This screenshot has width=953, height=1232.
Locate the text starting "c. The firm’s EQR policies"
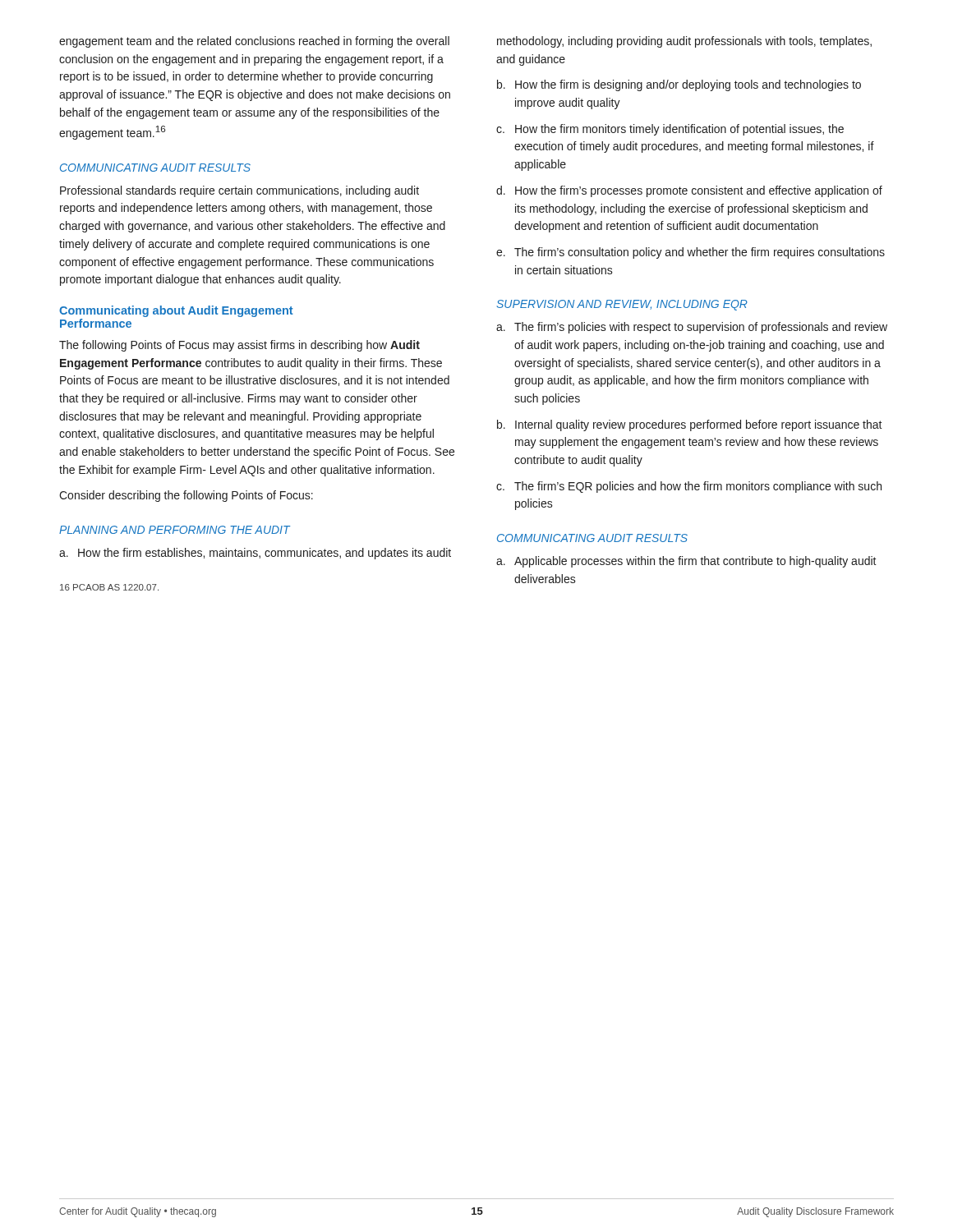pos(695,496)
